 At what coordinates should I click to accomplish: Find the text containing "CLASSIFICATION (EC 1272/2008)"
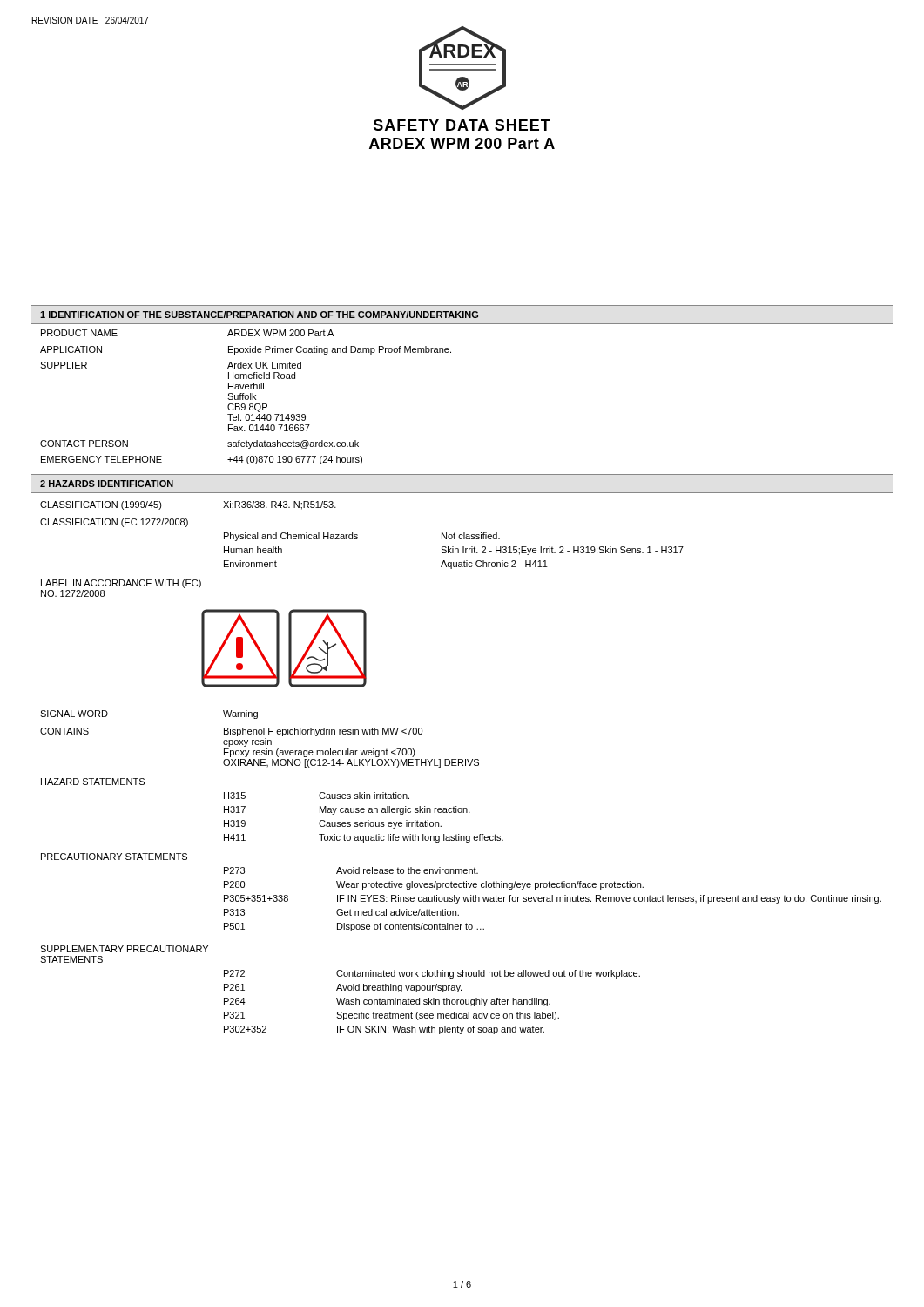129,522
